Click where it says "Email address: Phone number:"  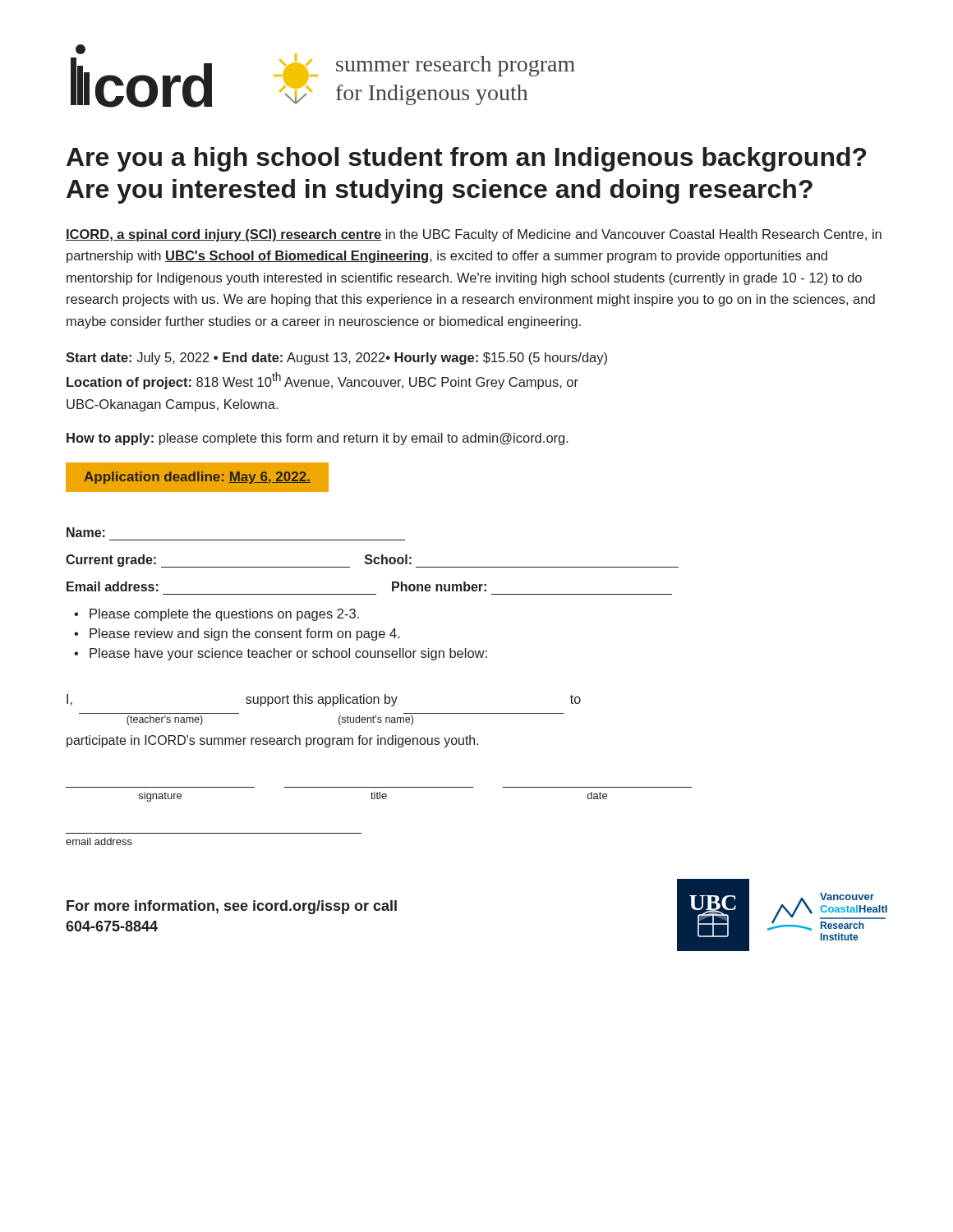[x=369, y=587]
